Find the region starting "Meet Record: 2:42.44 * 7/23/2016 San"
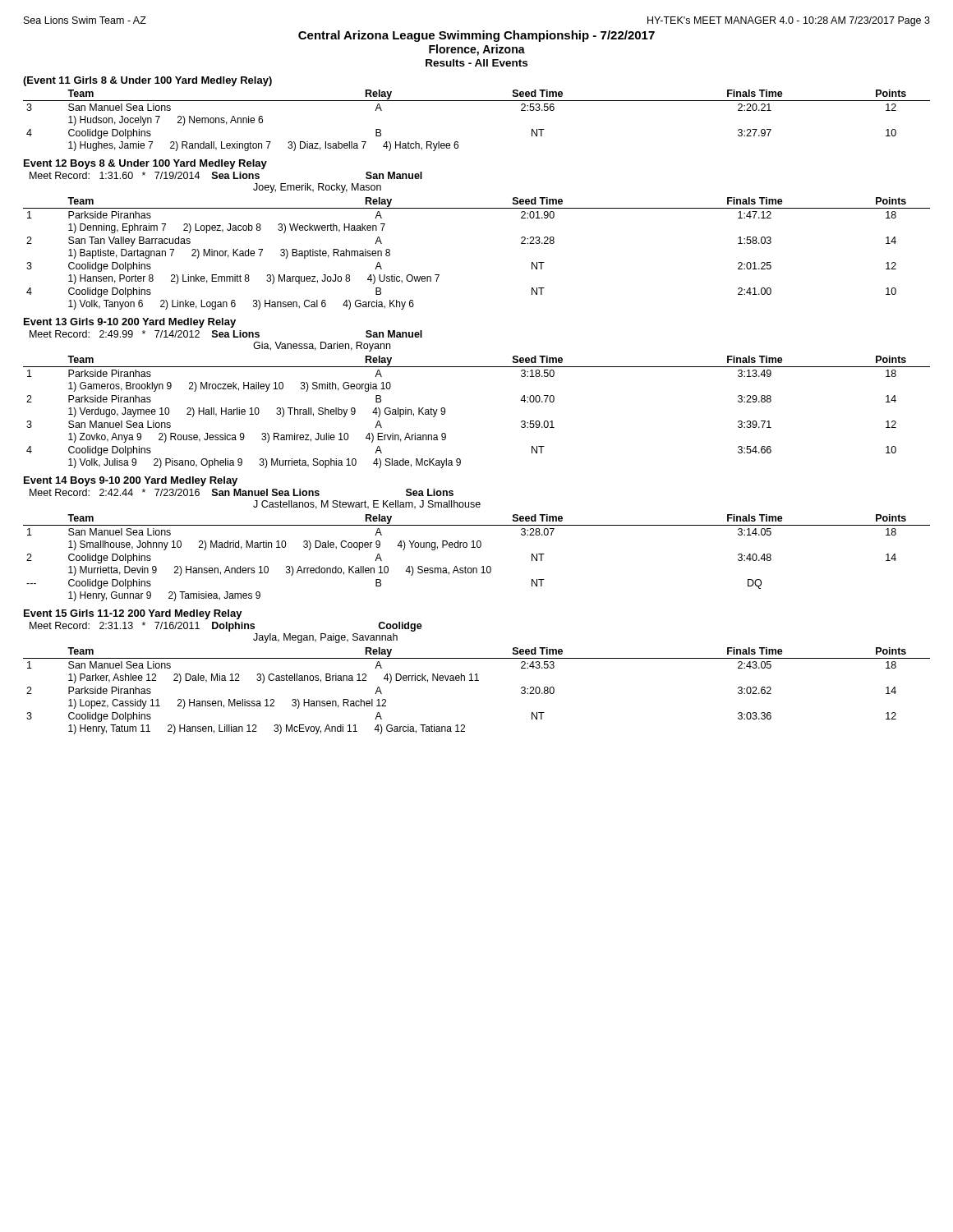The height and width of the screenshot is (1232, 953). [238, 493]
